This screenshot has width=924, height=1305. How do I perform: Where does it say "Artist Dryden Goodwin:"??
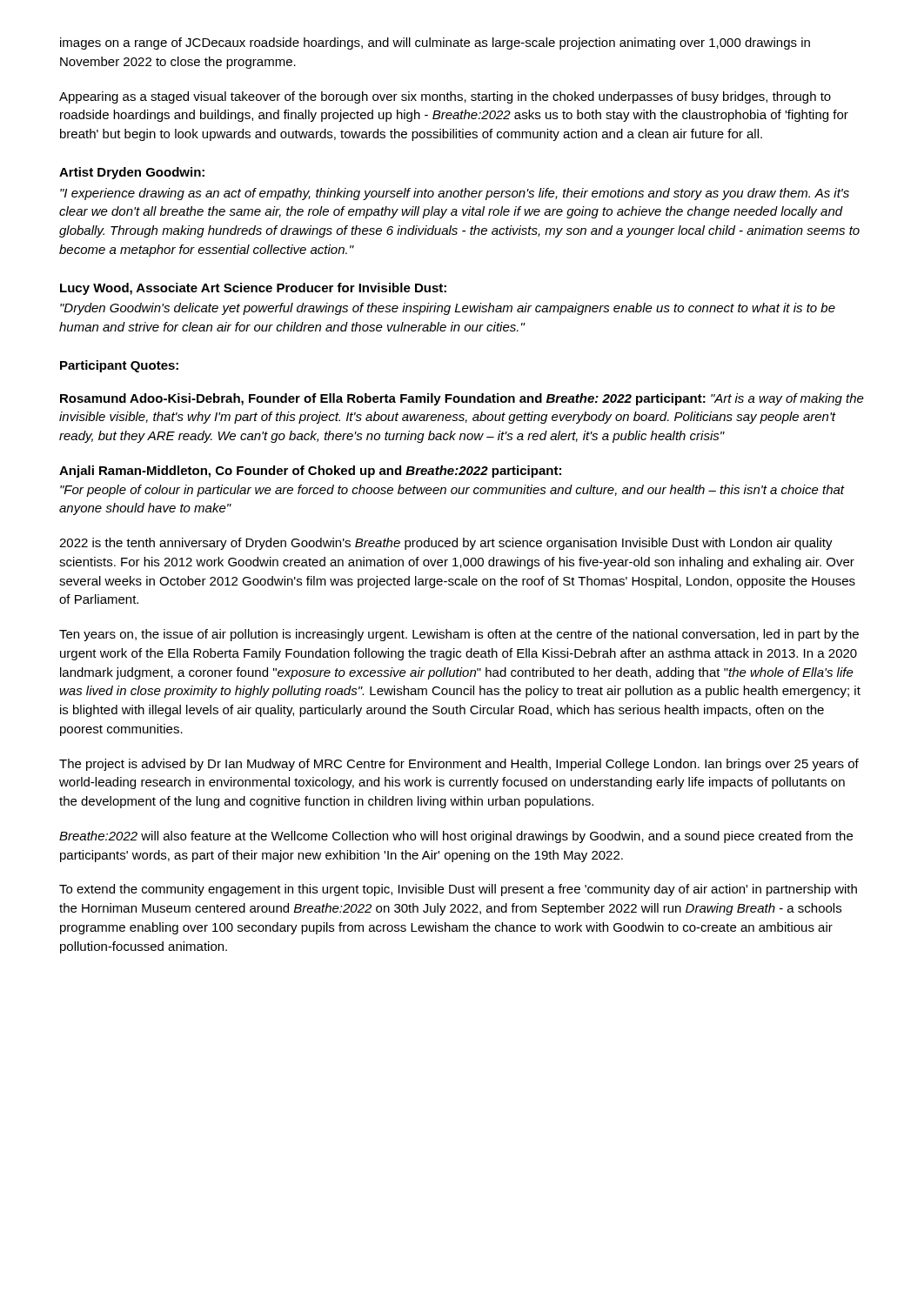pyautogui.click(x=132, y=173)
